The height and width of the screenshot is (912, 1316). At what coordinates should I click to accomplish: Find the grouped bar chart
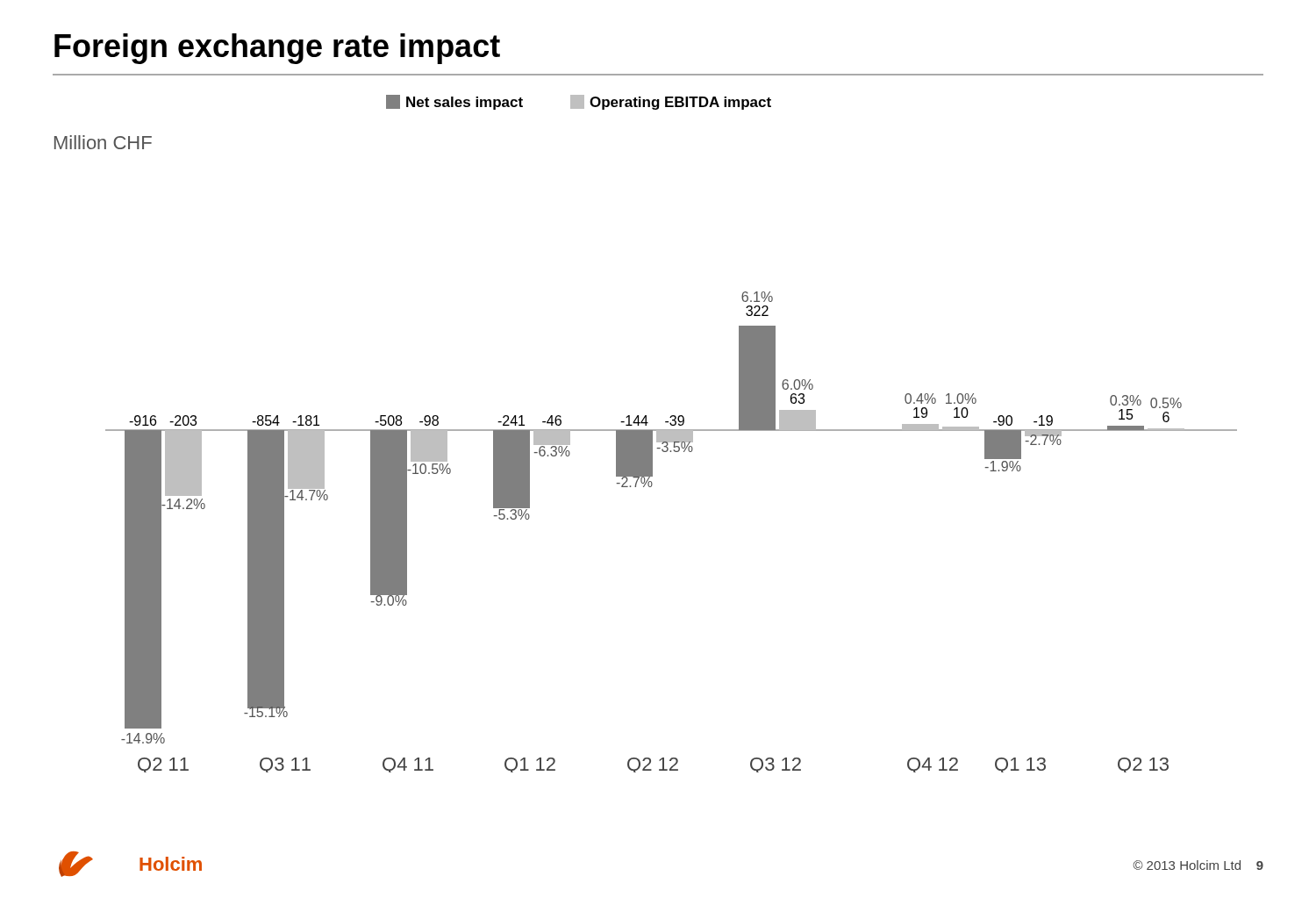658,447
